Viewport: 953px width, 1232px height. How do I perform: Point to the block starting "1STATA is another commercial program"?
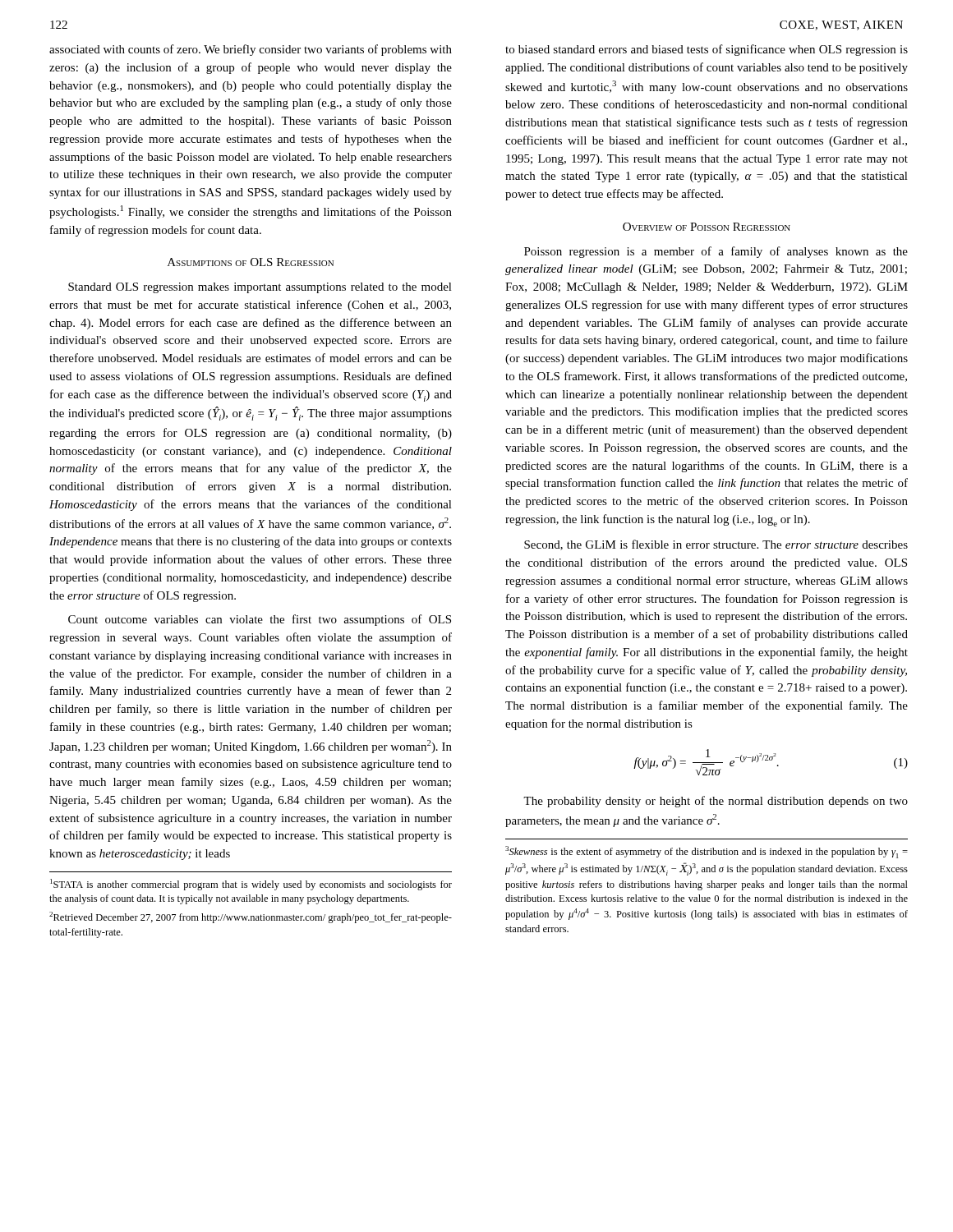251,908
